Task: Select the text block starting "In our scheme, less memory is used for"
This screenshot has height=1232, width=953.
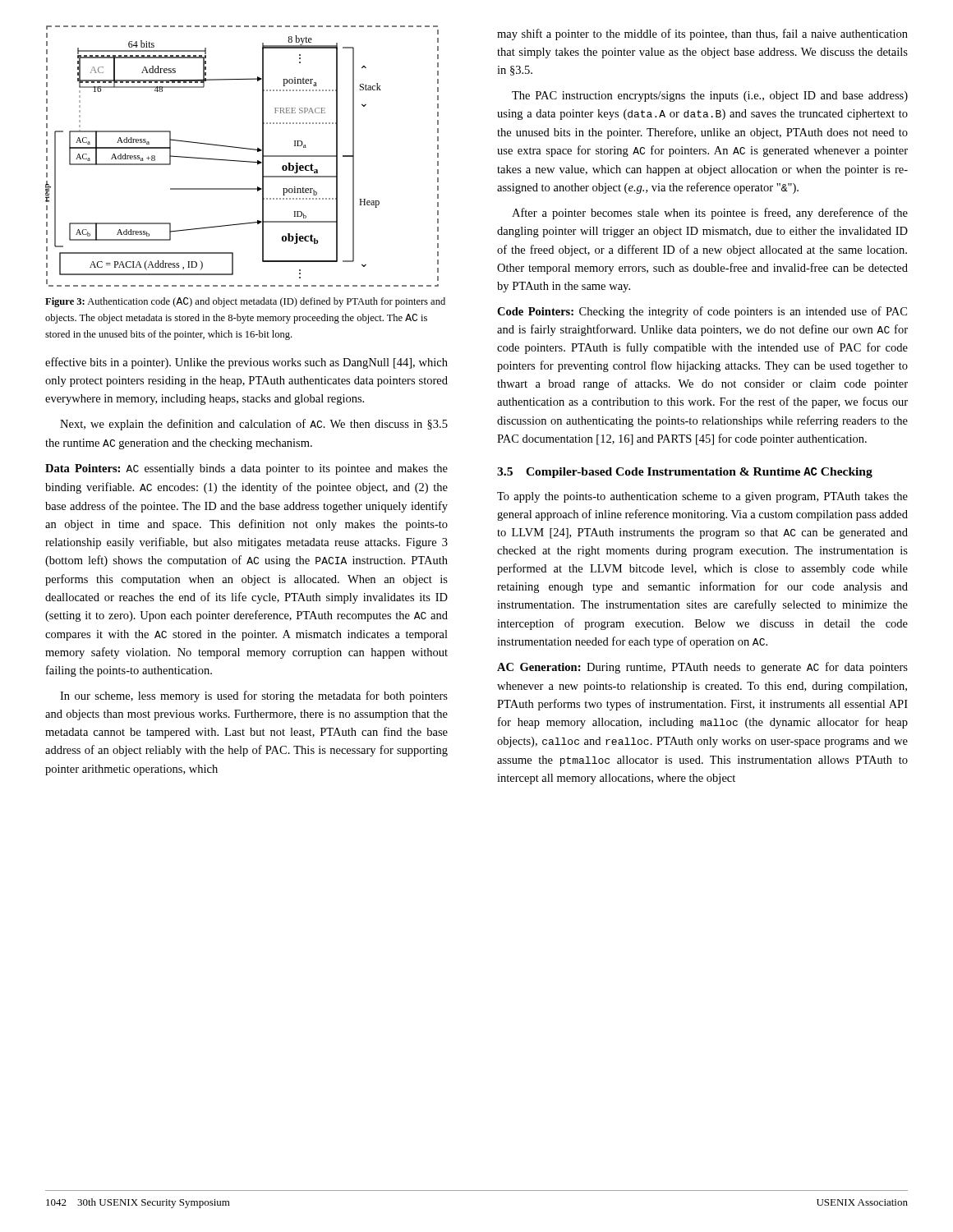Action: pyautogui.click(x=246, y=732)
